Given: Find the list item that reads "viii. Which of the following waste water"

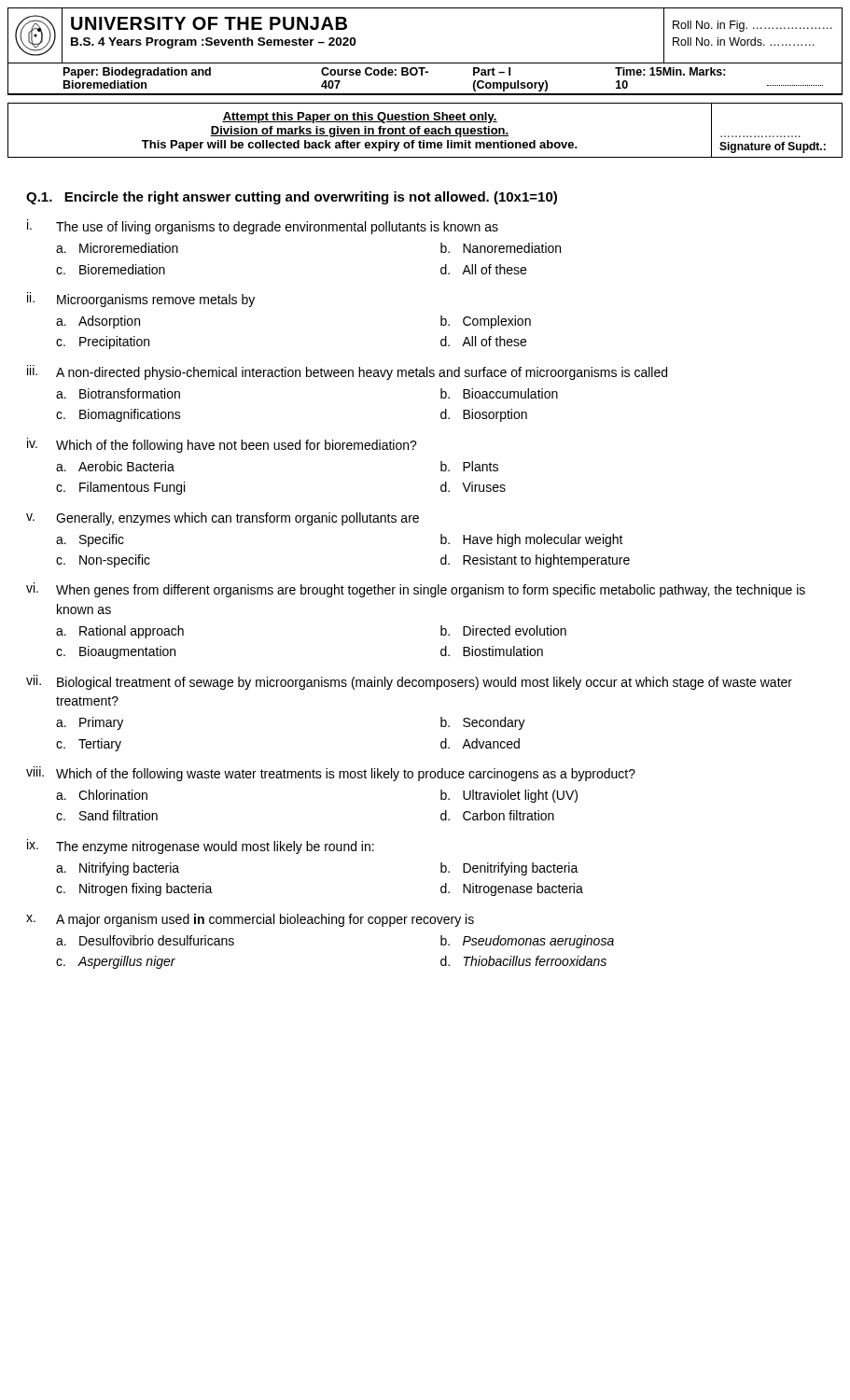Looking at the screenshot, I should coord(331,774).
